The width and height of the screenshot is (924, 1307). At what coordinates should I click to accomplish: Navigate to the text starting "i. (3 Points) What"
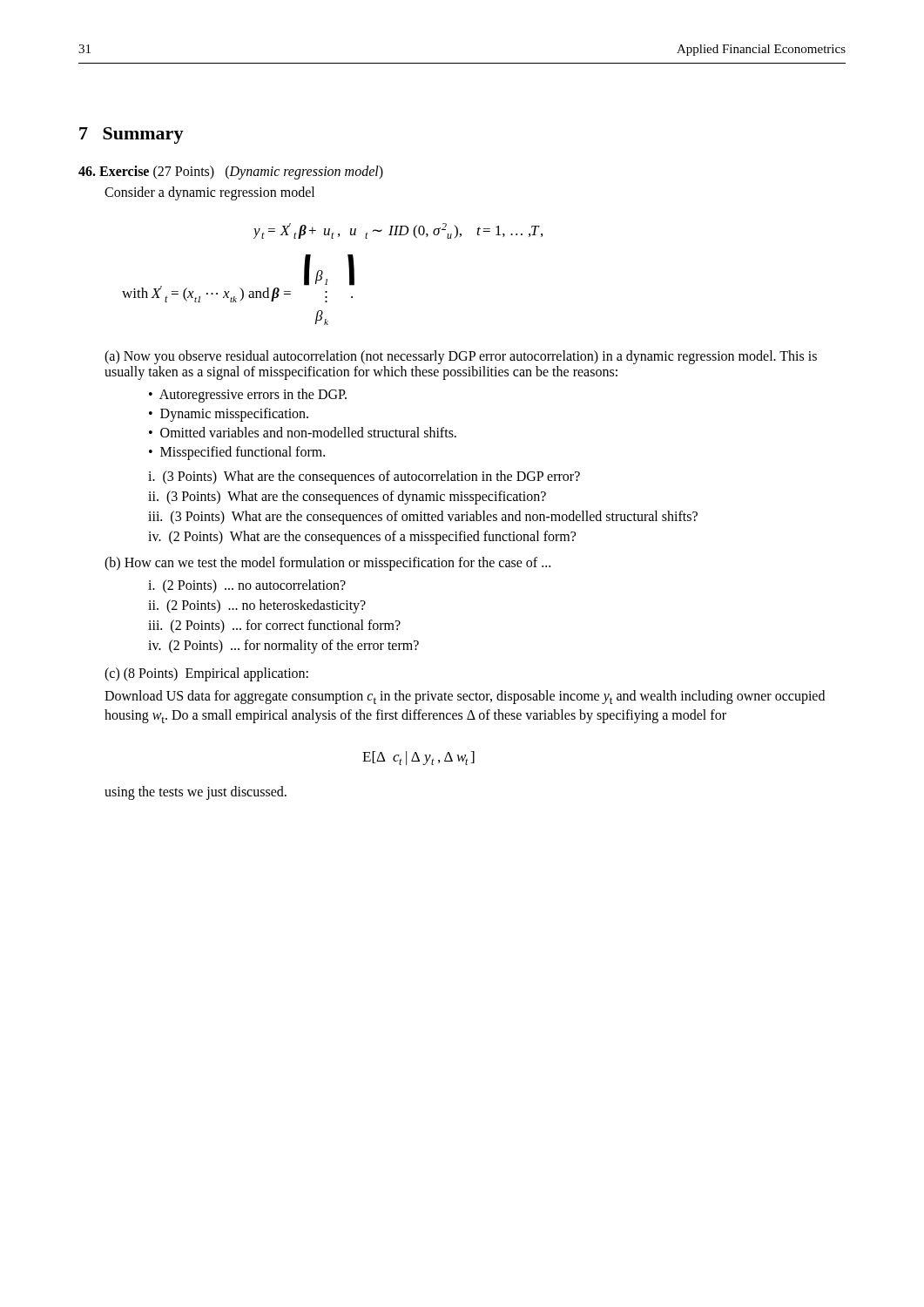pyautogui.click(x=364, y=476)
